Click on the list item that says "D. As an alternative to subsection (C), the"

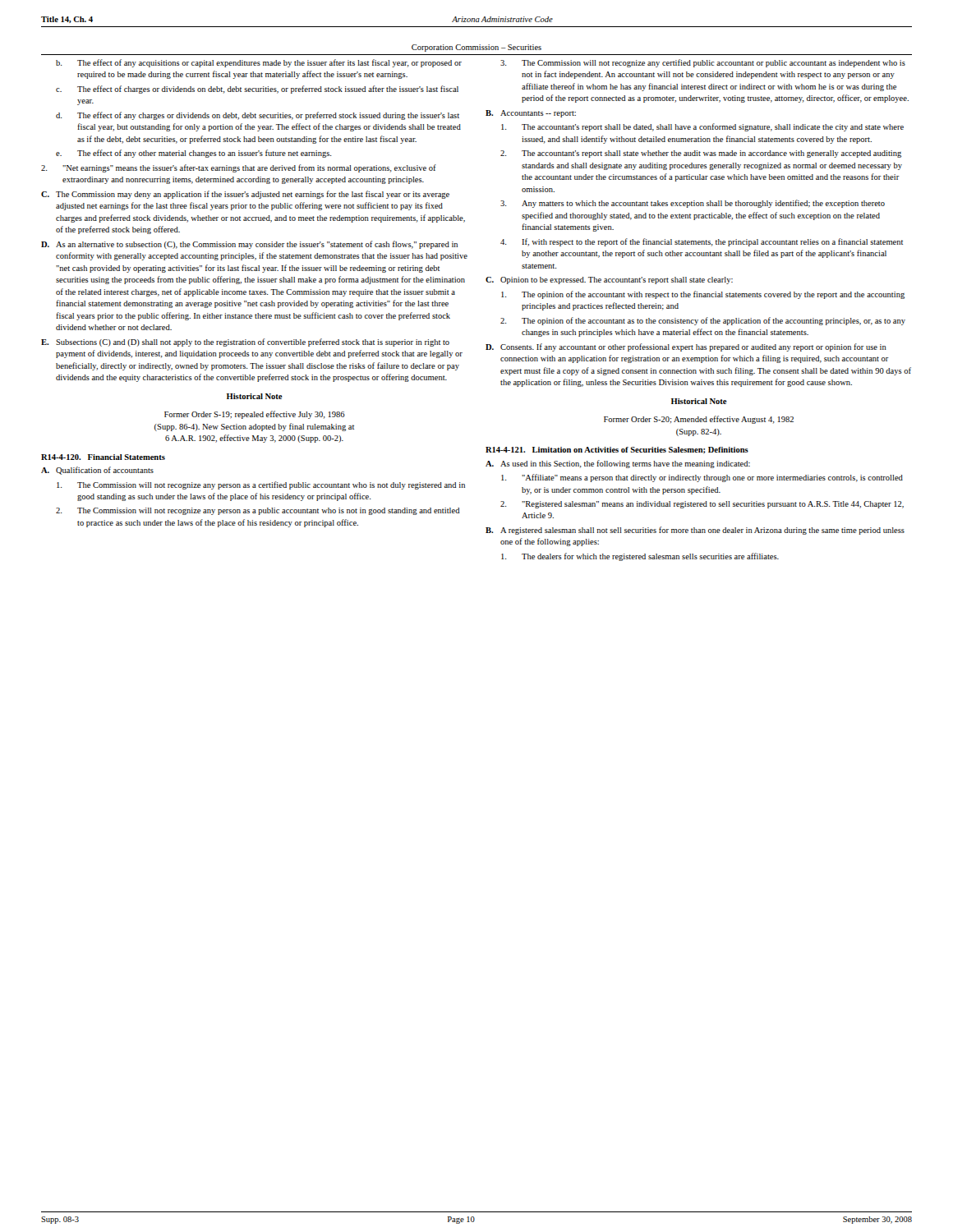coord(254,286)
